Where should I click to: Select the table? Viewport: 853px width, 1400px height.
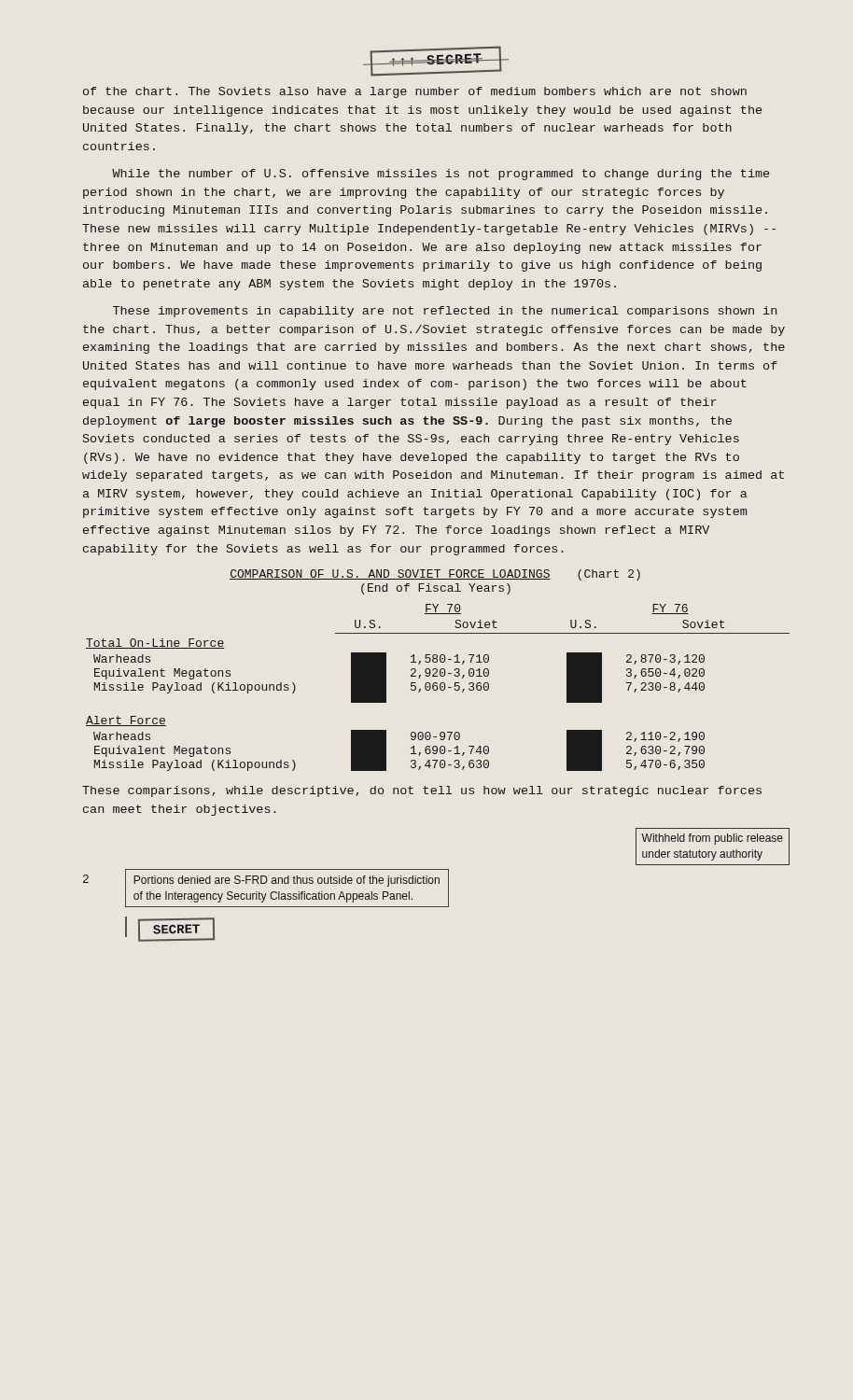[x=436, y=687]
